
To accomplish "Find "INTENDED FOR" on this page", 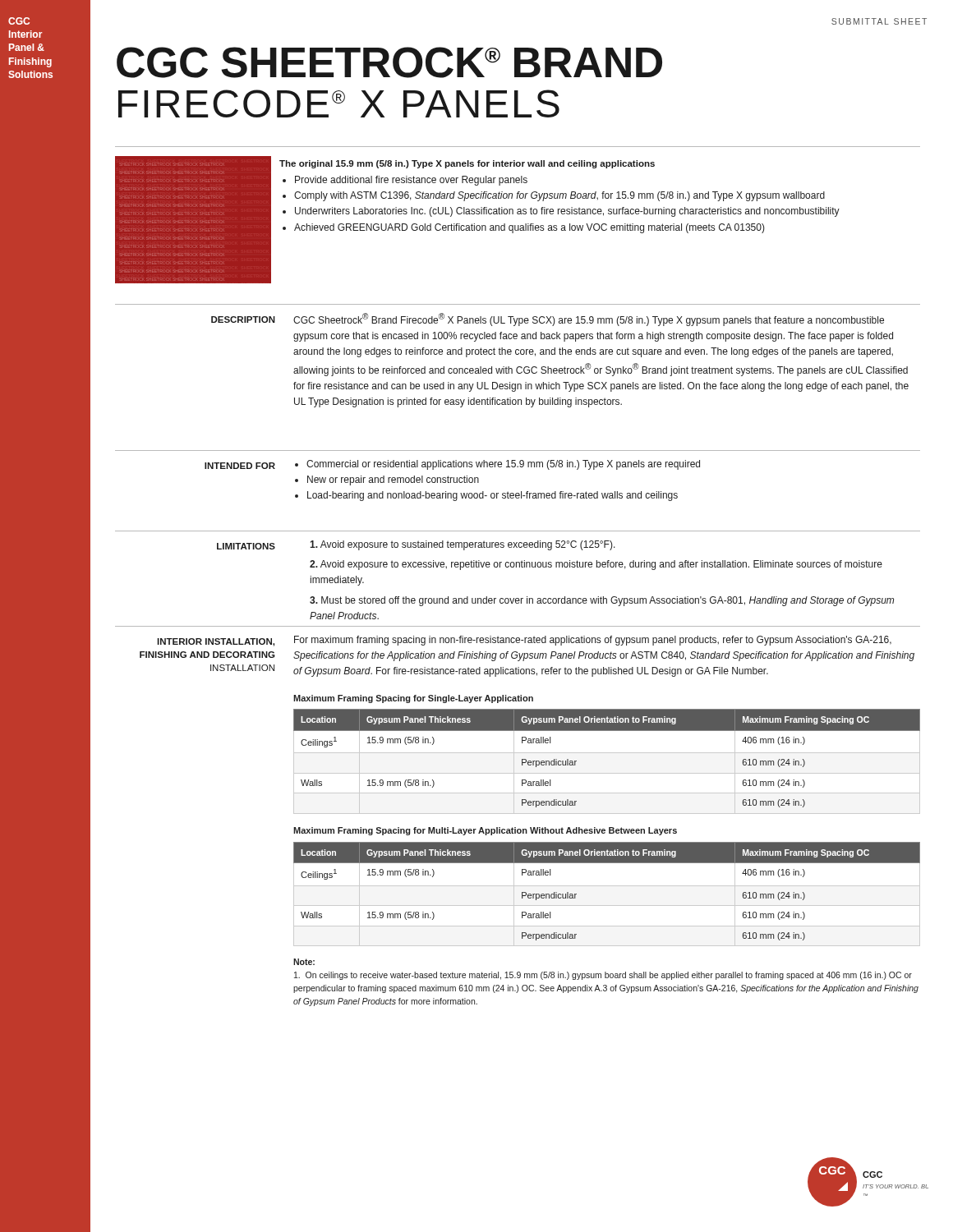I will tap(240, 466).
